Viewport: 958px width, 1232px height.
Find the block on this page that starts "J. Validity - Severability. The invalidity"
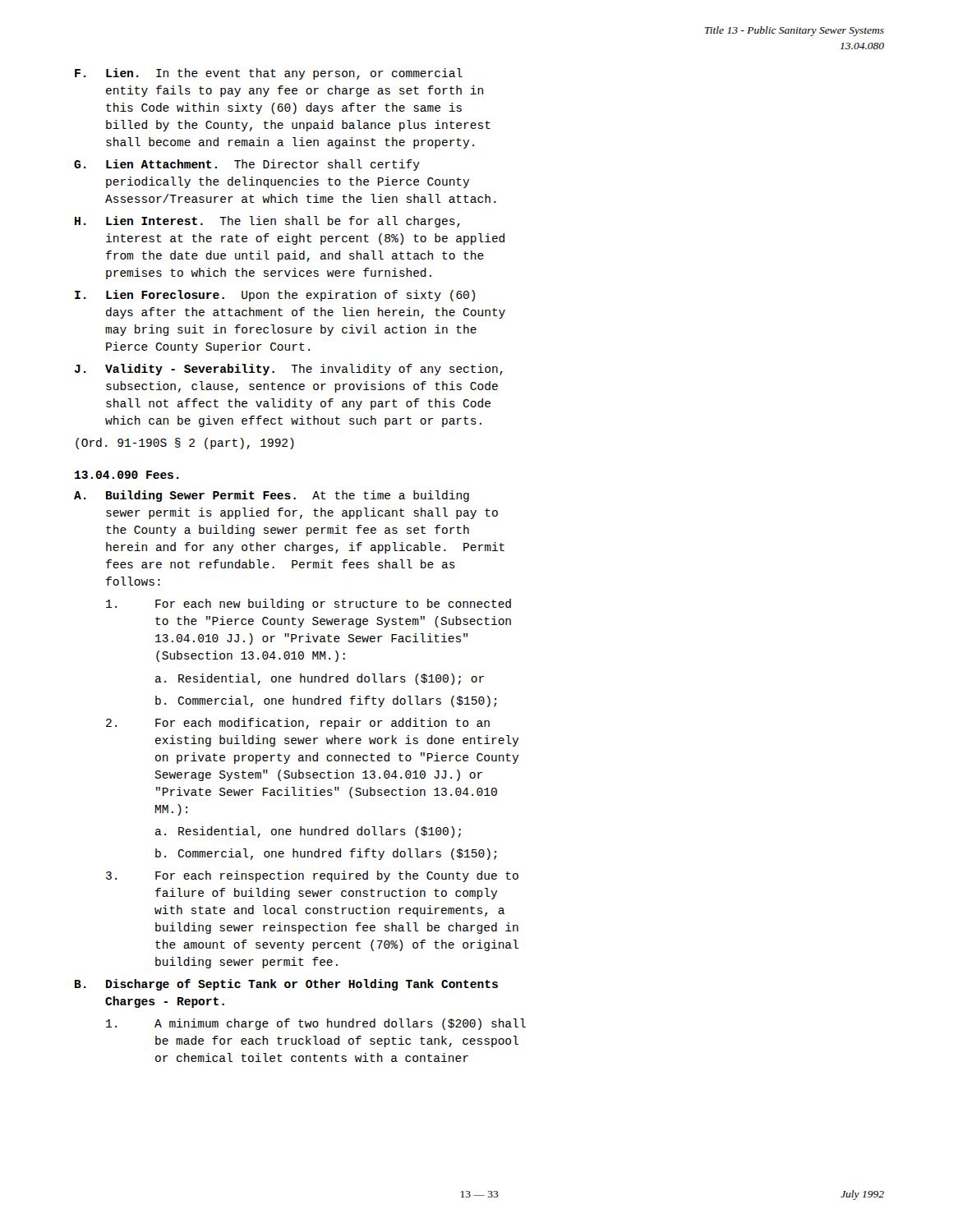479,396
